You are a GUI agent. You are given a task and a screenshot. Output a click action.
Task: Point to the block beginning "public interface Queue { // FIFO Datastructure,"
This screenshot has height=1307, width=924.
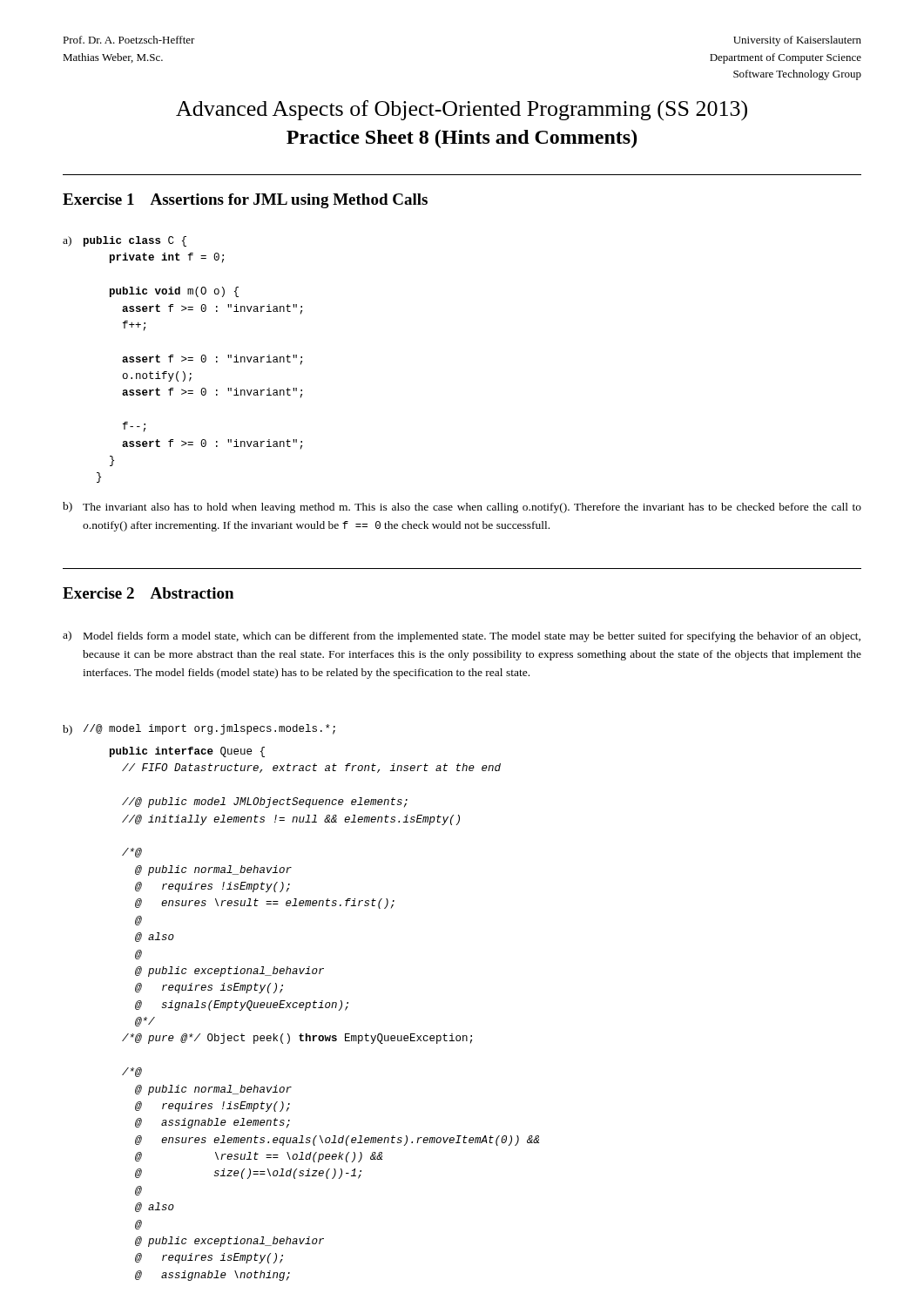(x=311, y=1014)
